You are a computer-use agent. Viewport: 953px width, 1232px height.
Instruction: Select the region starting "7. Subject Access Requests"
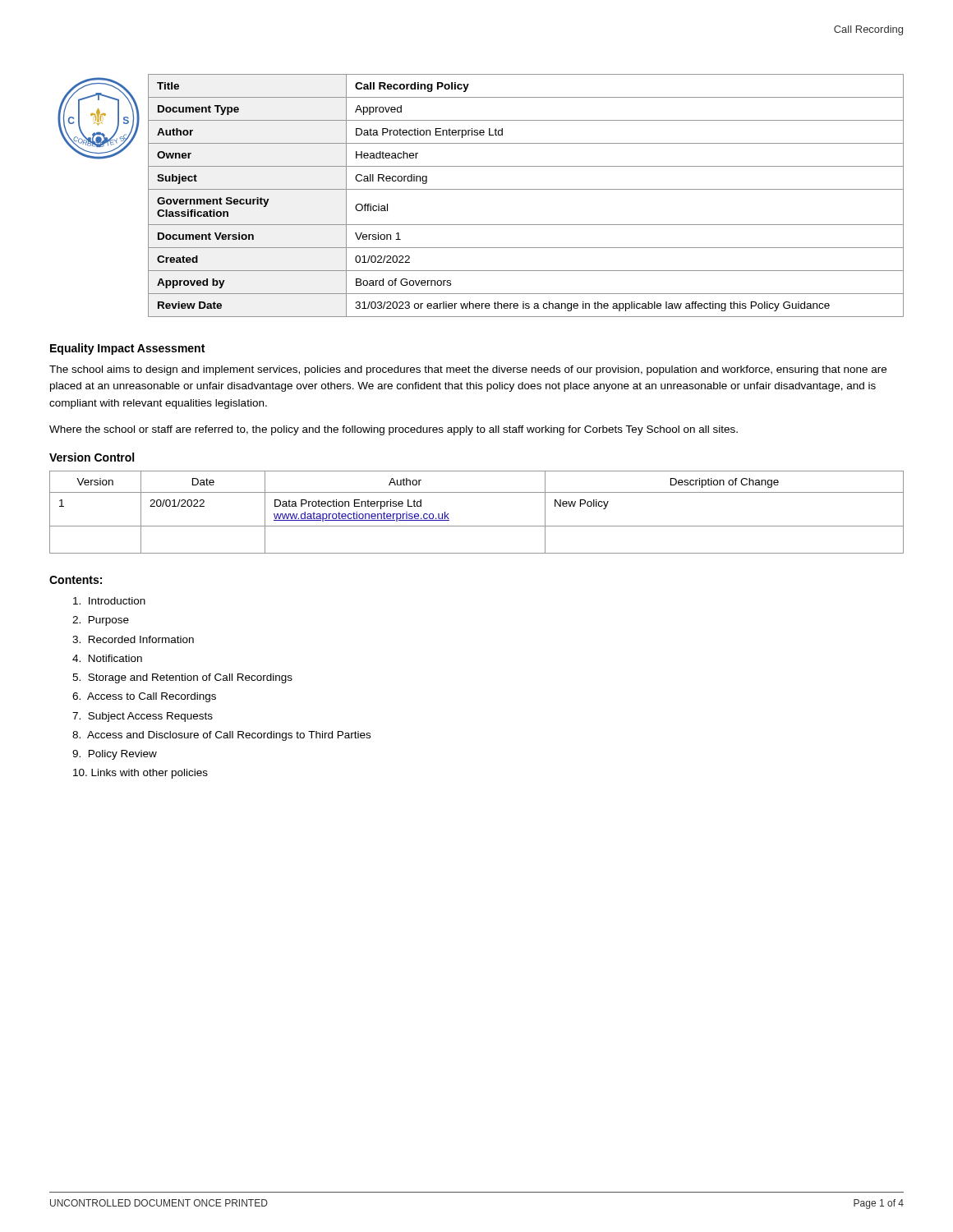pos(143,715)
